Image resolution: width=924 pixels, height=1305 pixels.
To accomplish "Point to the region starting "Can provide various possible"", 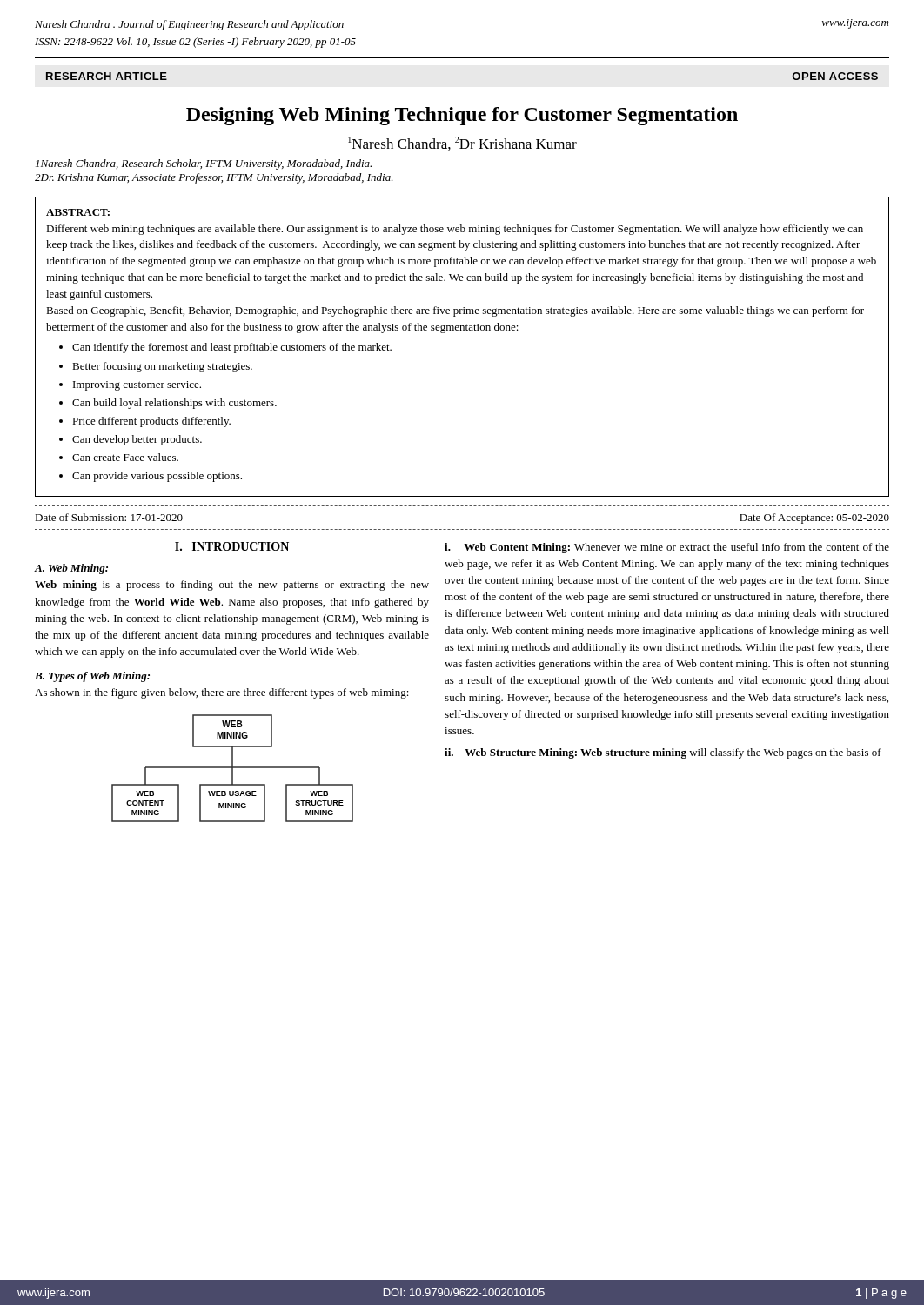I will click(158, 476).
